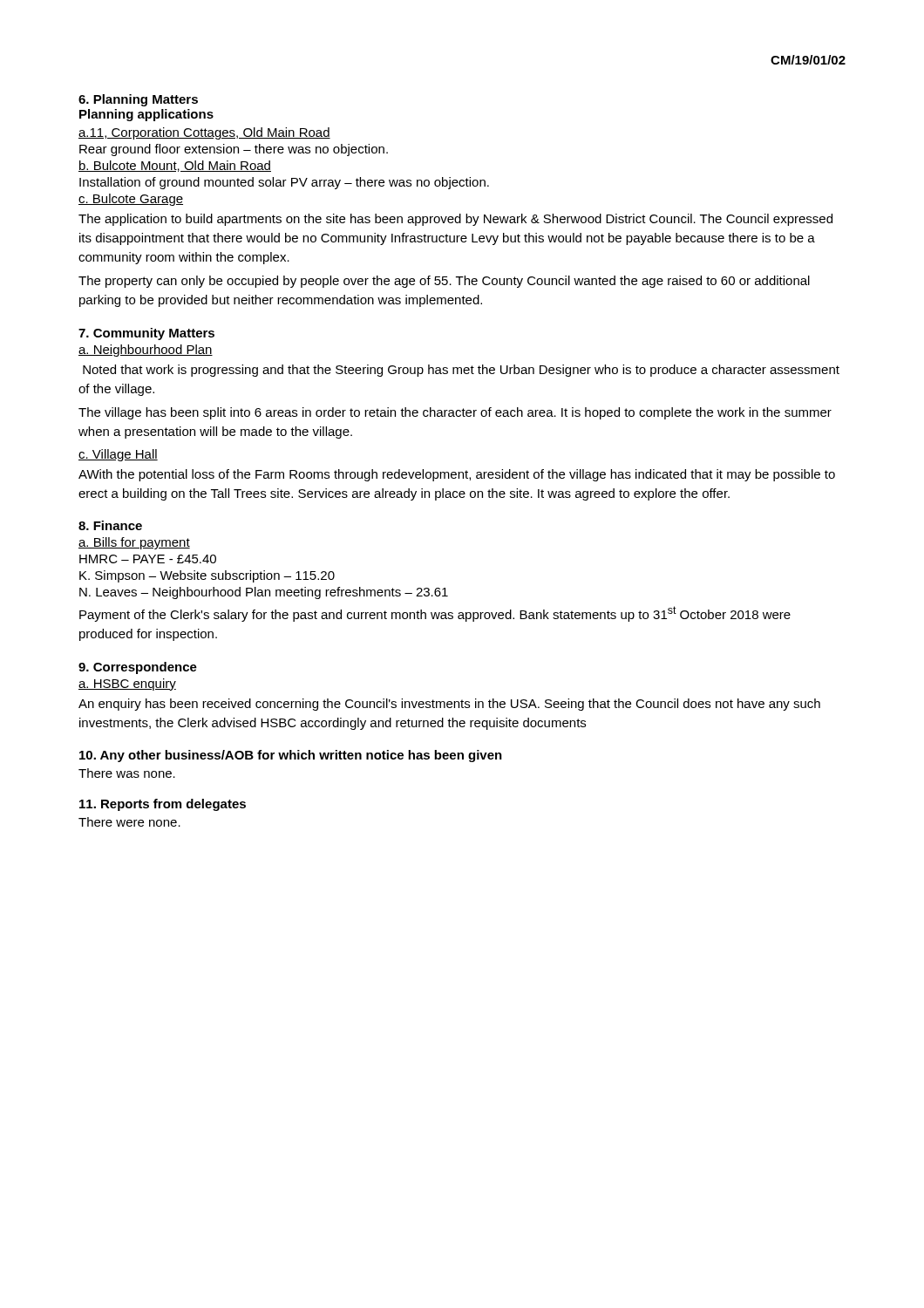Locate the text "6. Planning Matters"
Image resolution: width=924 pixels, height=1308 pixels.
point(138,99)
